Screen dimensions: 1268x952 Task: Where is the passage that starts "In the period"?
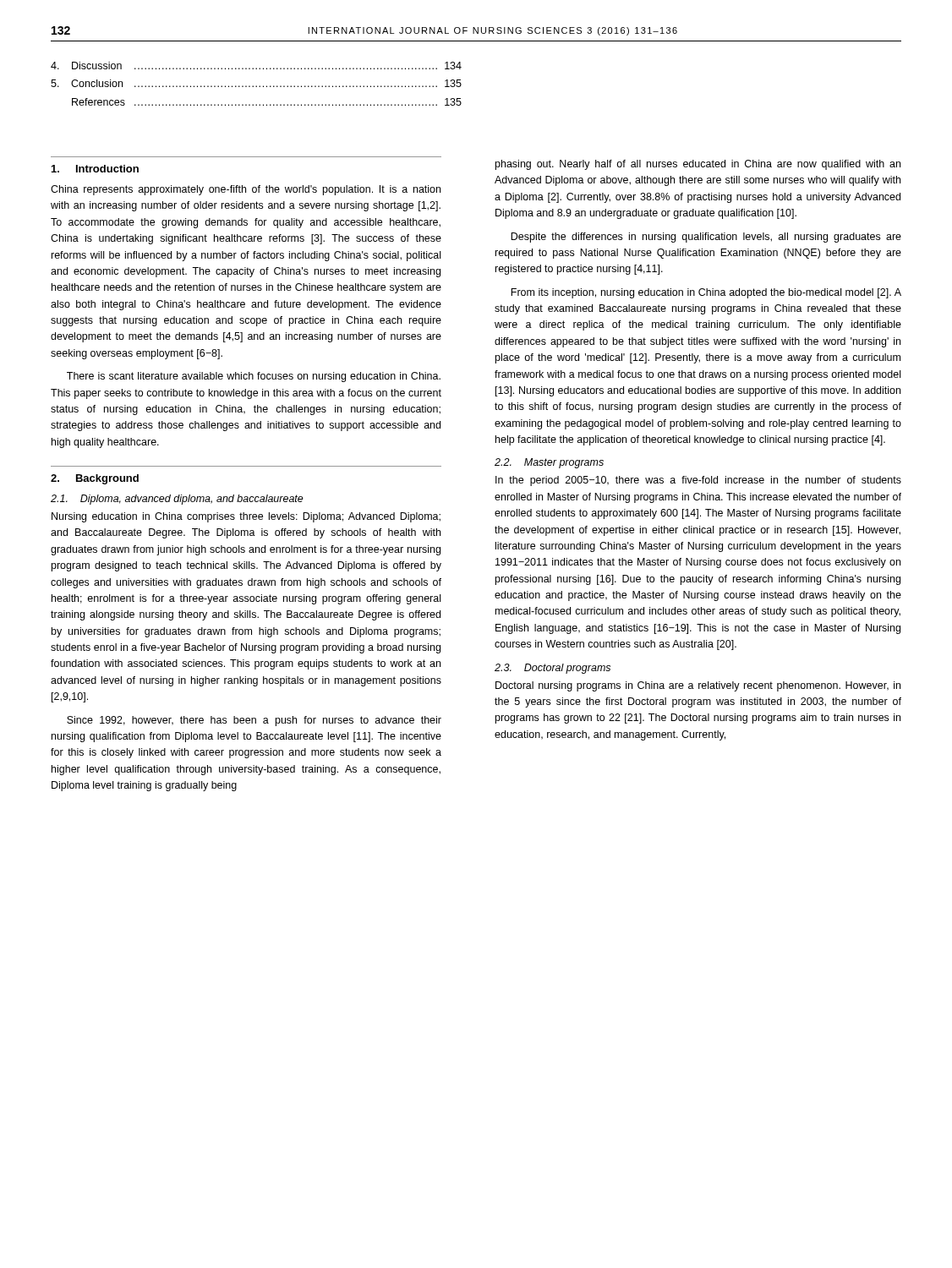pos(698,563)
